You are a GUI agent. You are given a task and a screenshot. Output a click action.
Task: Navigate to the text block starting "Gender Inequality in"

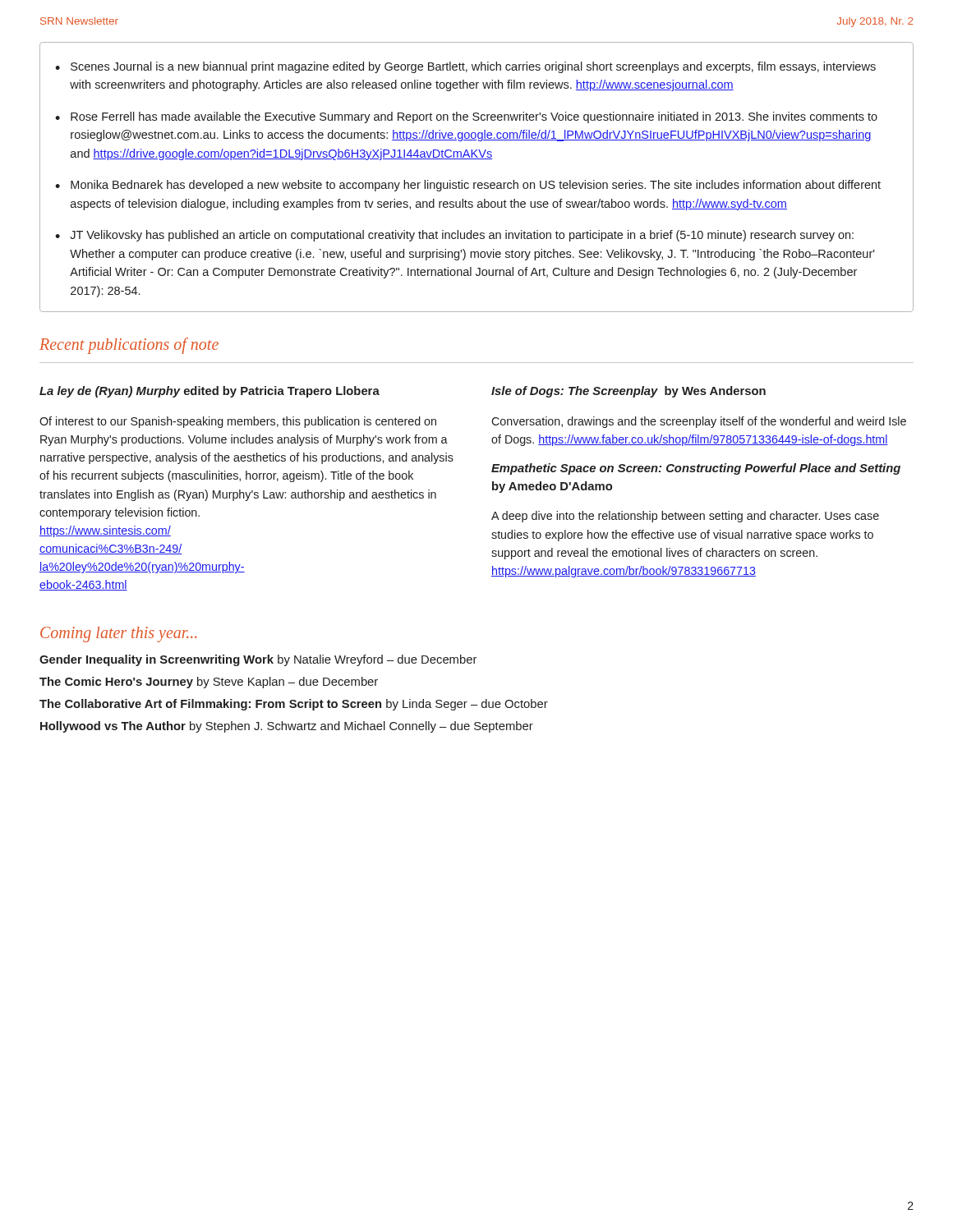(x=258, y=660)
